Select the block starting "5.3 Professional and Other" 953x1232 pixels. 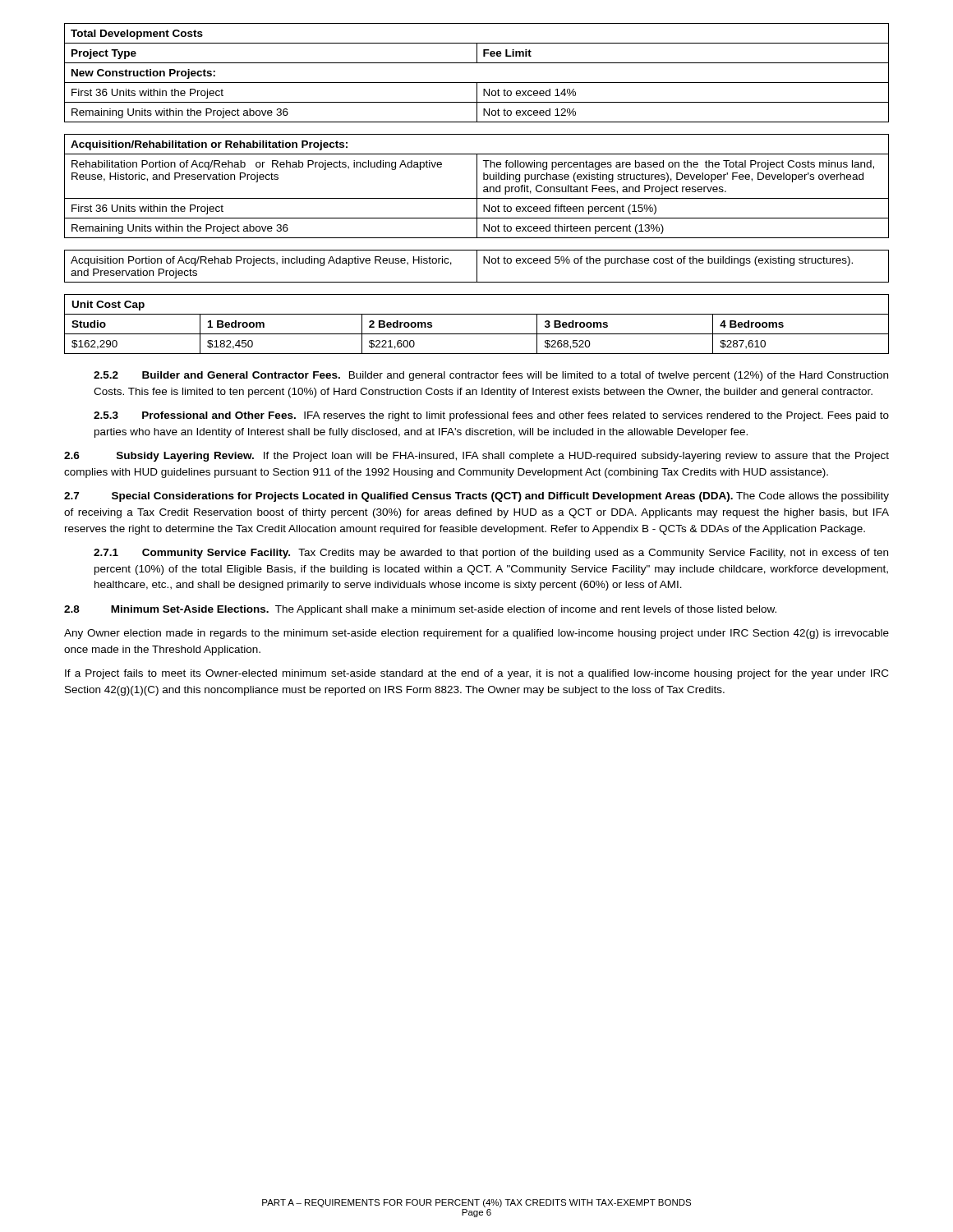click(x=491, y=423)
